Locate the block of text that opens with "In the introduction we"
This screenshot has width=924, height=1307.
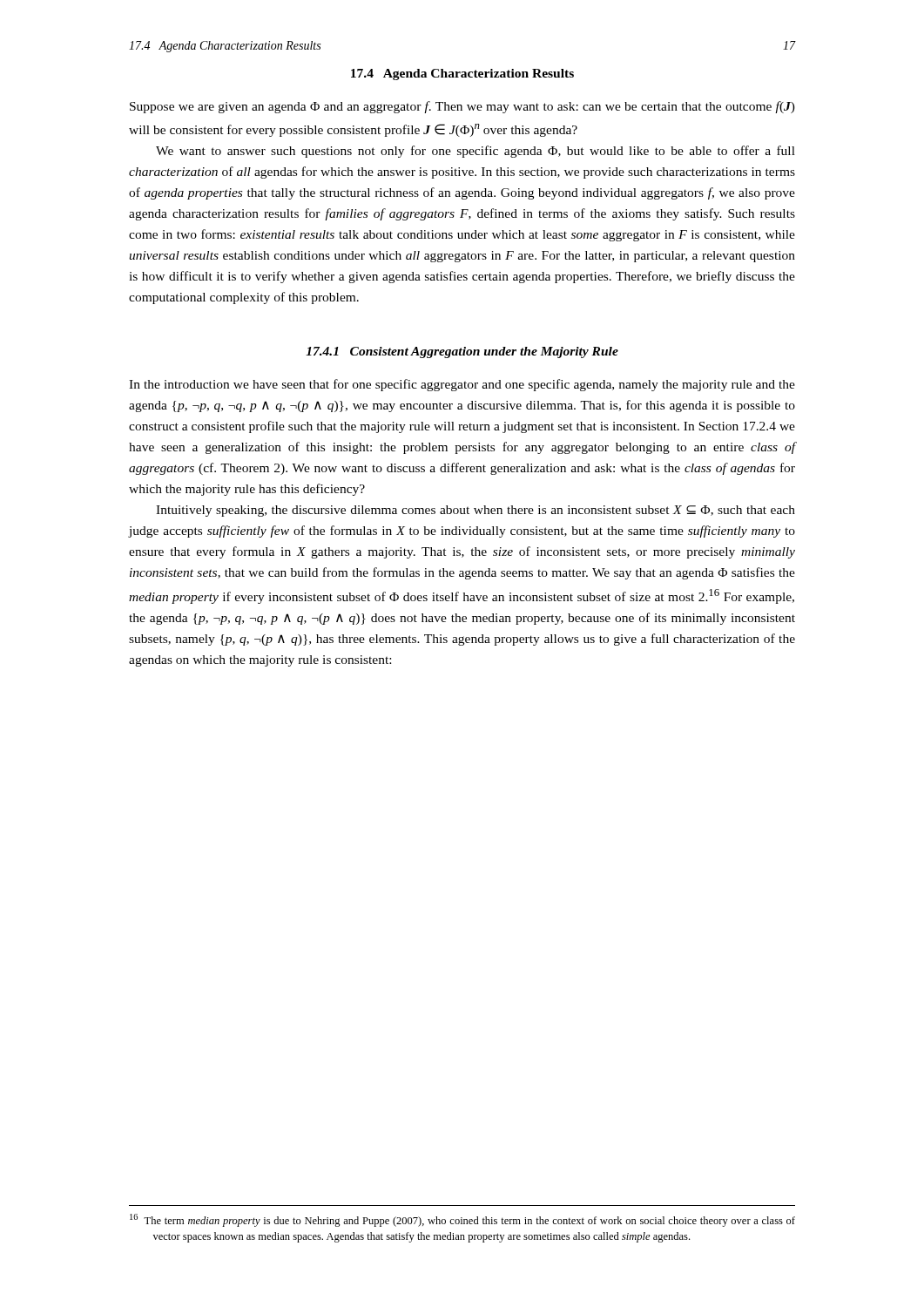[462, 437]
